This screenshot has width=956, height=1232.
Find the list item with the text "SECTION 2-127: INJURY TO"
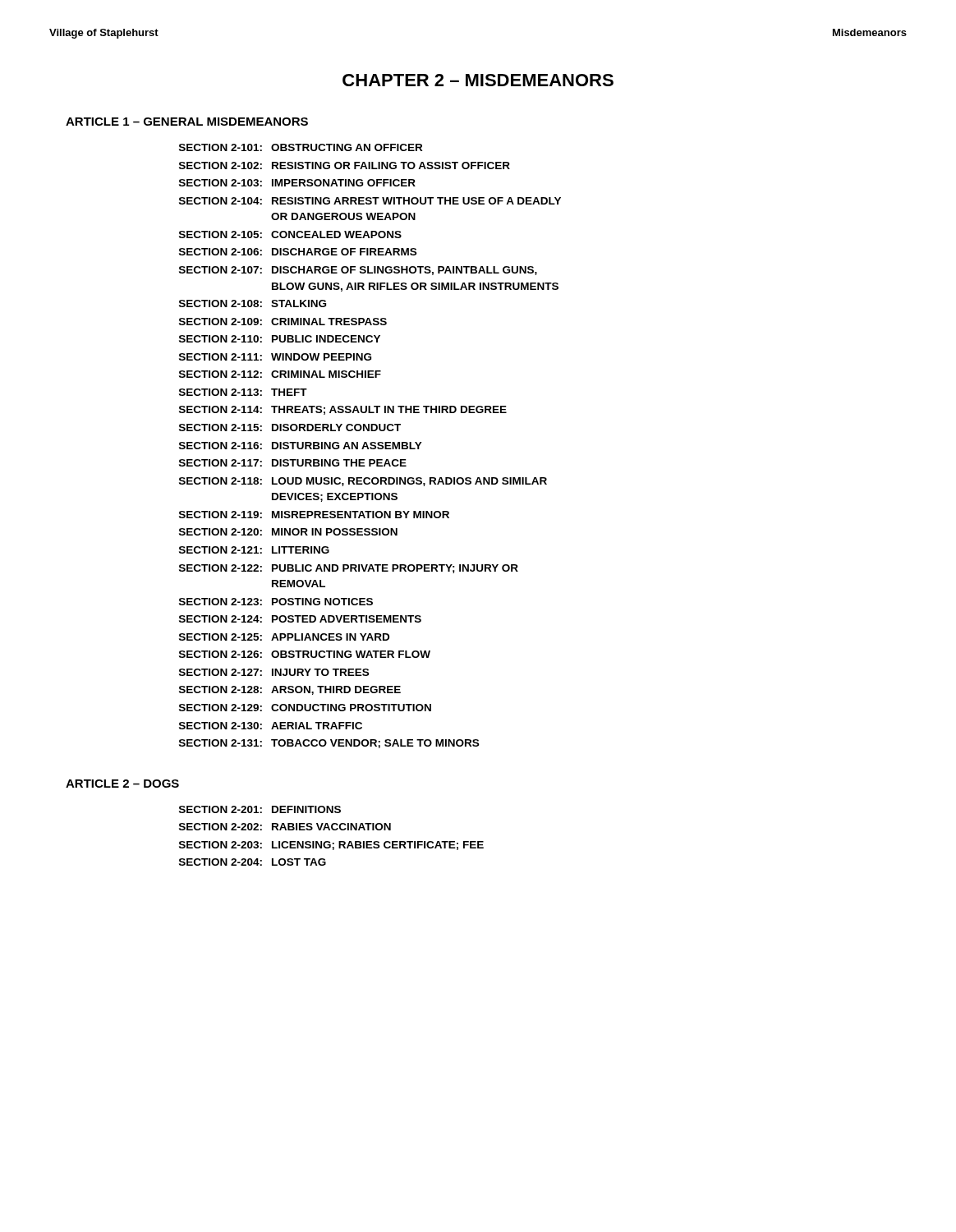pos(274,672)
